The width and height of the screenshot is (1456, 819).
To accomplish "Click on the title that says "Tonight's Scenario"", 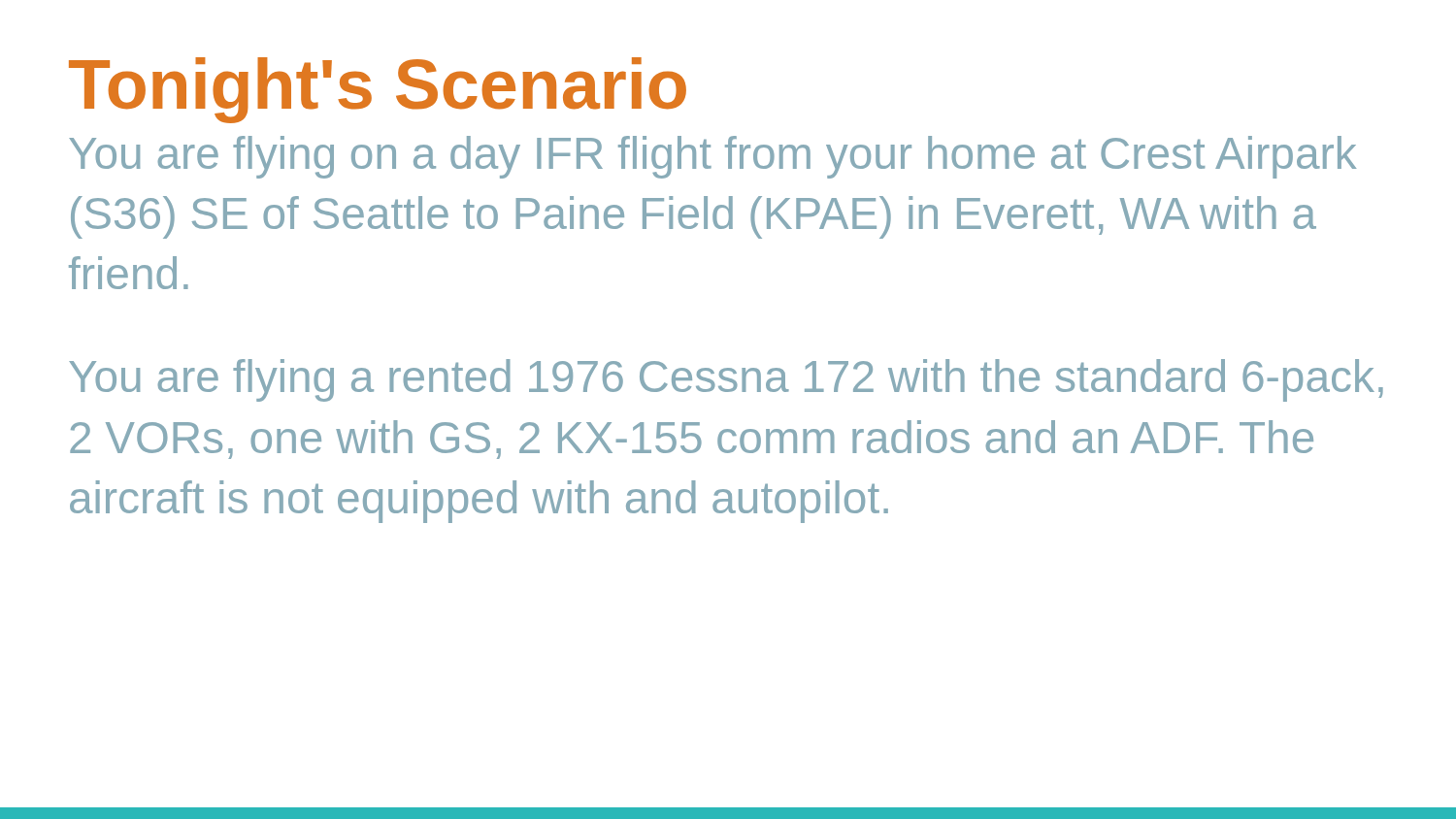I will click(x=378, y=85).
